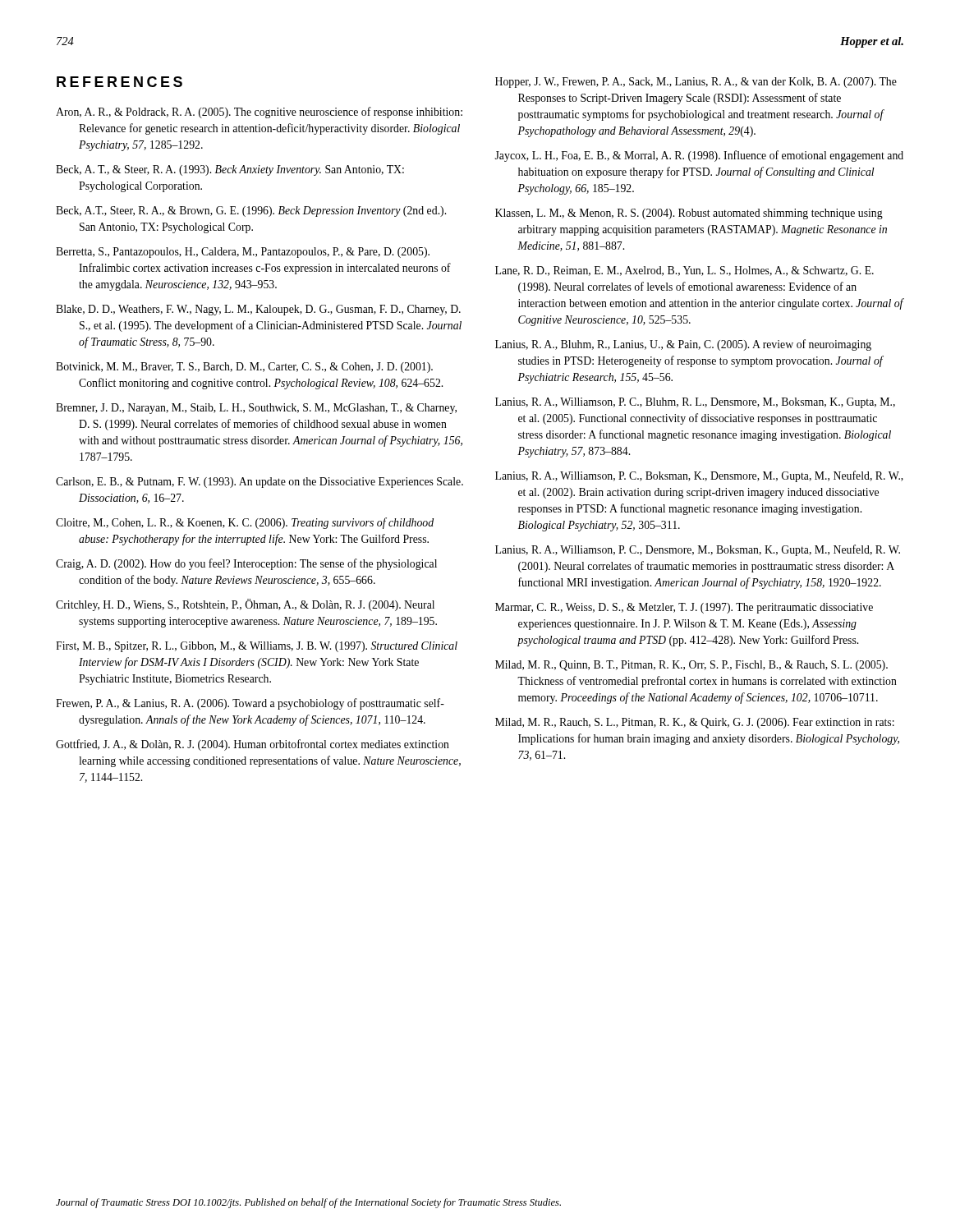Locate the block of text that opens with "Critchley, H. D., Wiens, S., Rotshtein,"
The height and width of the screenshot is (1232, 960).
tap(247, 613)
